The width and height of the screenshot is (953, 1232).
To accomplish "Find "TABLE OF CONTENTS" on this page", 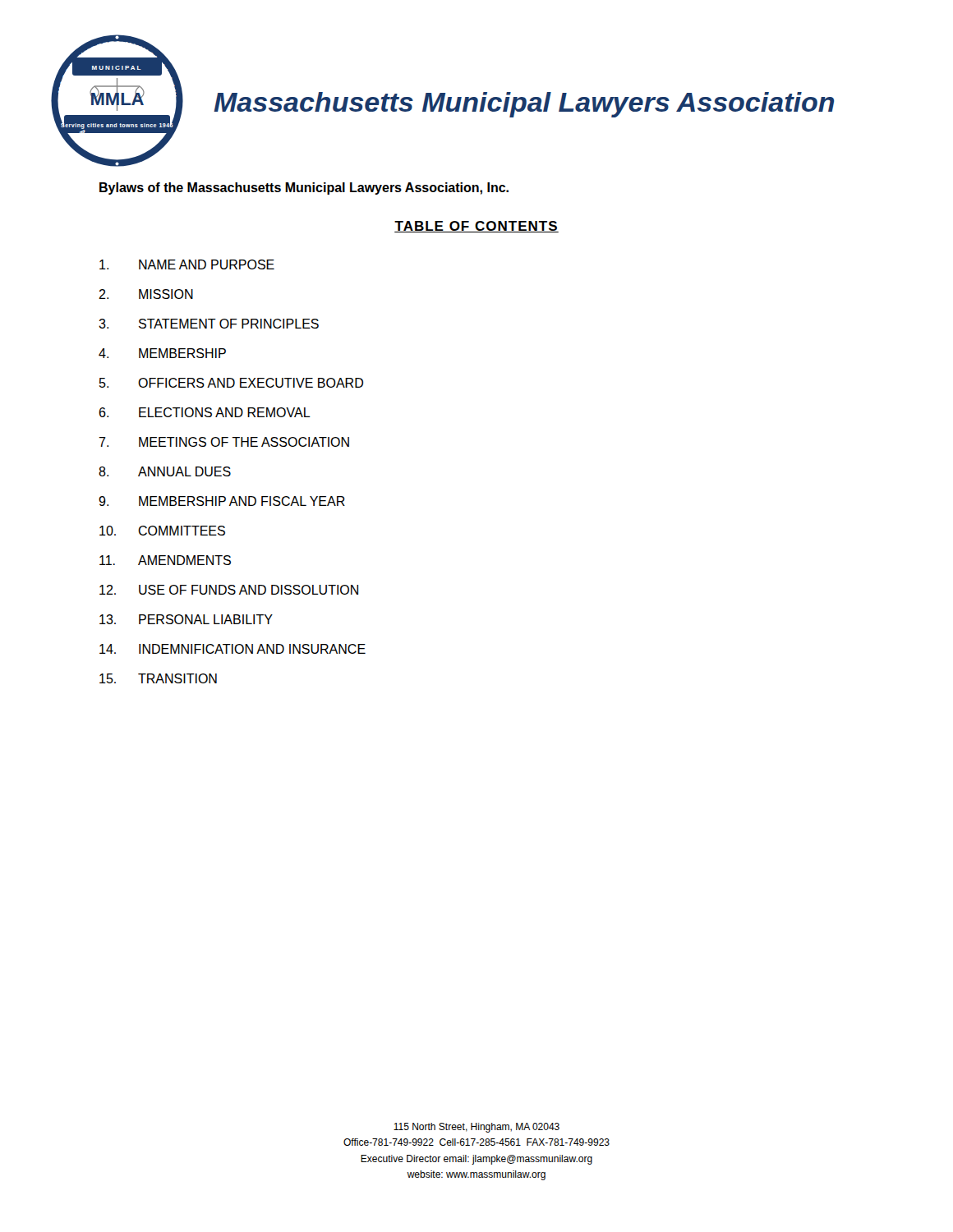I will (476, 226).
